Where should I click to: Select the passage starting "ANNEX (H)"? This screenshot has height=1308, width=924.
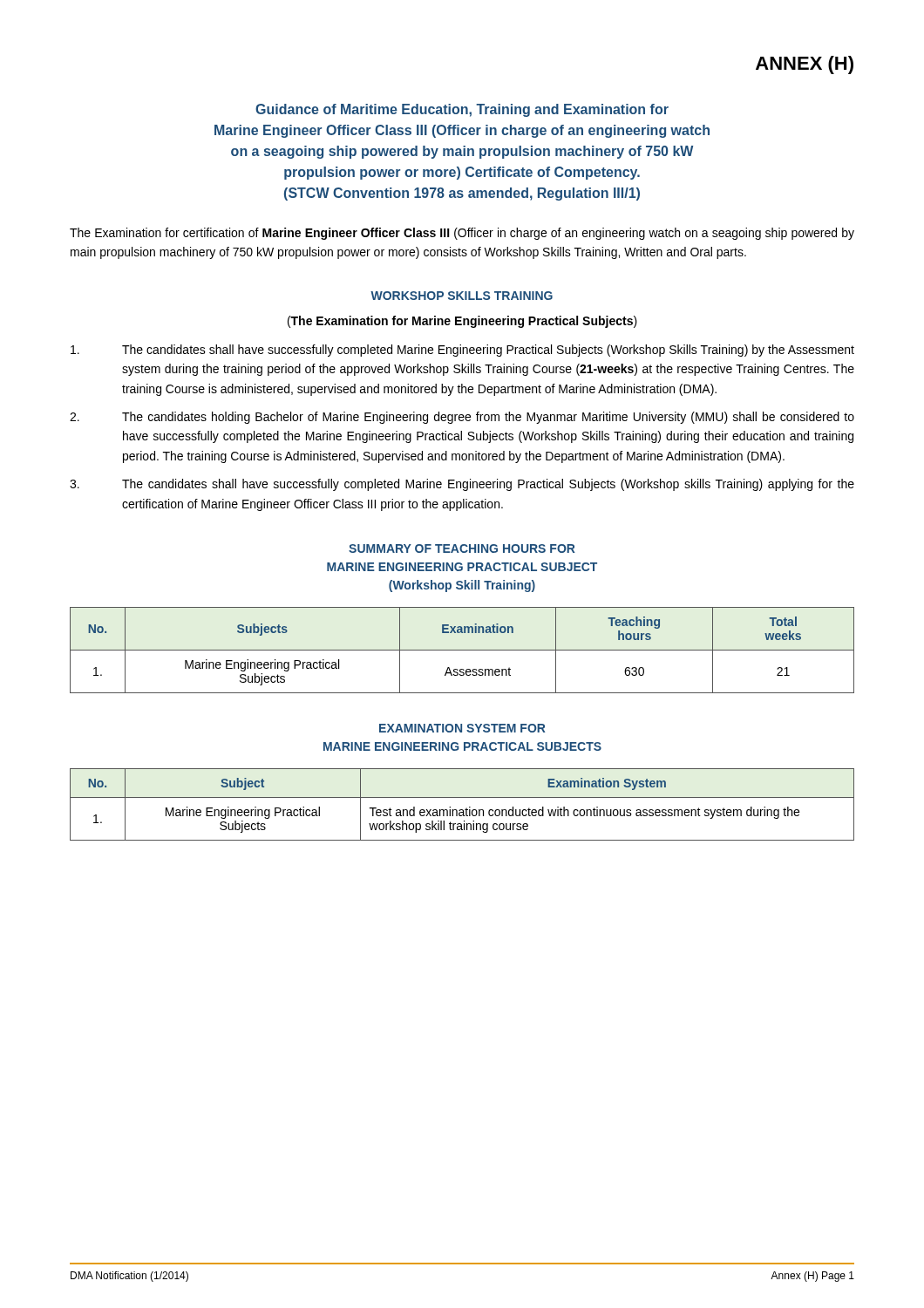click(805, 63)
